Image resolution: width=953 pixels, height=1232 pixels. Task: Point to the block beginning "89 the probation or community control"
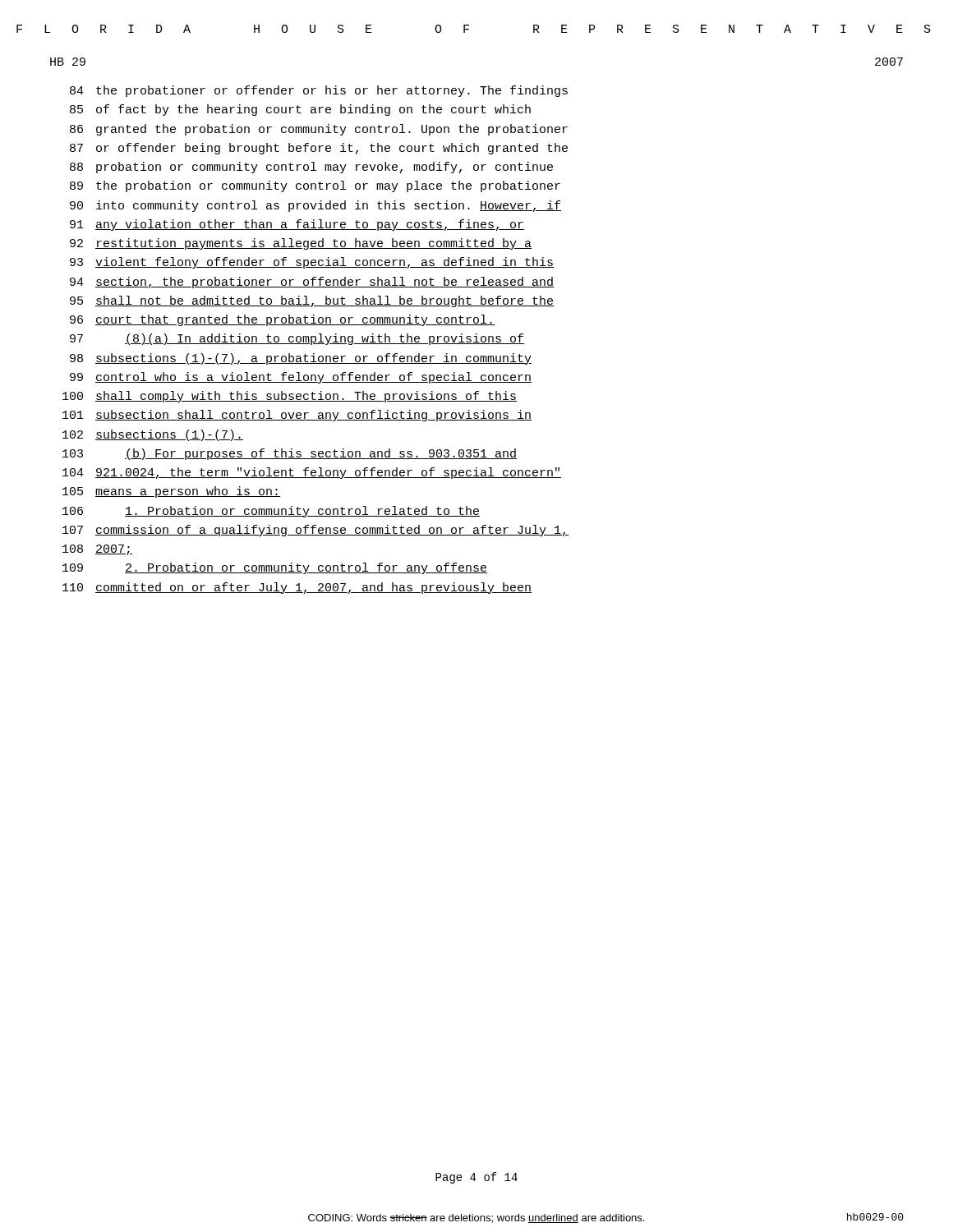pyautogui.click(x=476, y=187)
